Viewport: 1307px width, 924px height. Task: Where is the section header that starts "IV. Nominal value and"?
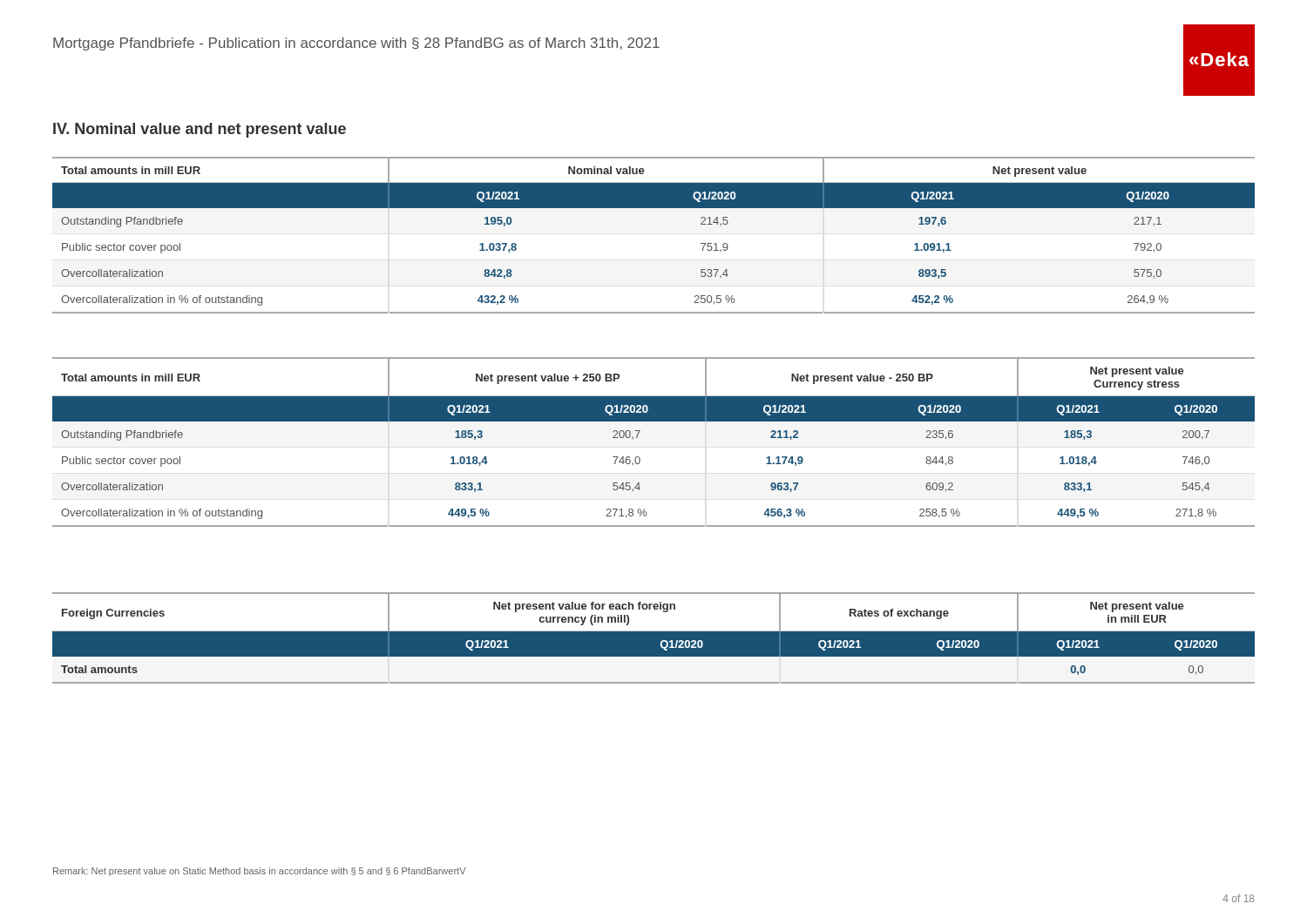199,129
